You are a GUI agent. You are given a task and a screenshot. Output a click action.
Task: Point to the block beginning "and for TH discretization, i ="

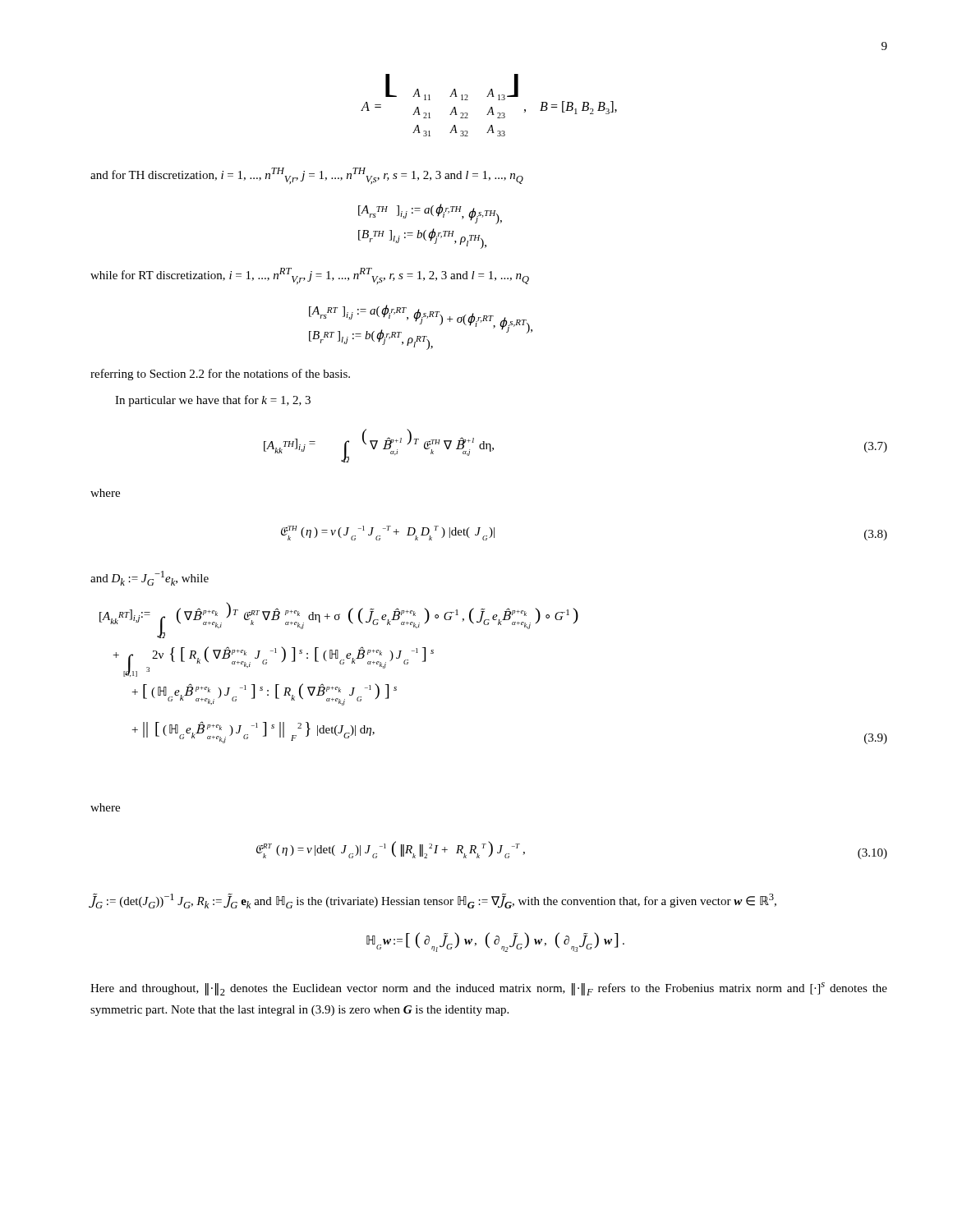[x=489, y=175]
